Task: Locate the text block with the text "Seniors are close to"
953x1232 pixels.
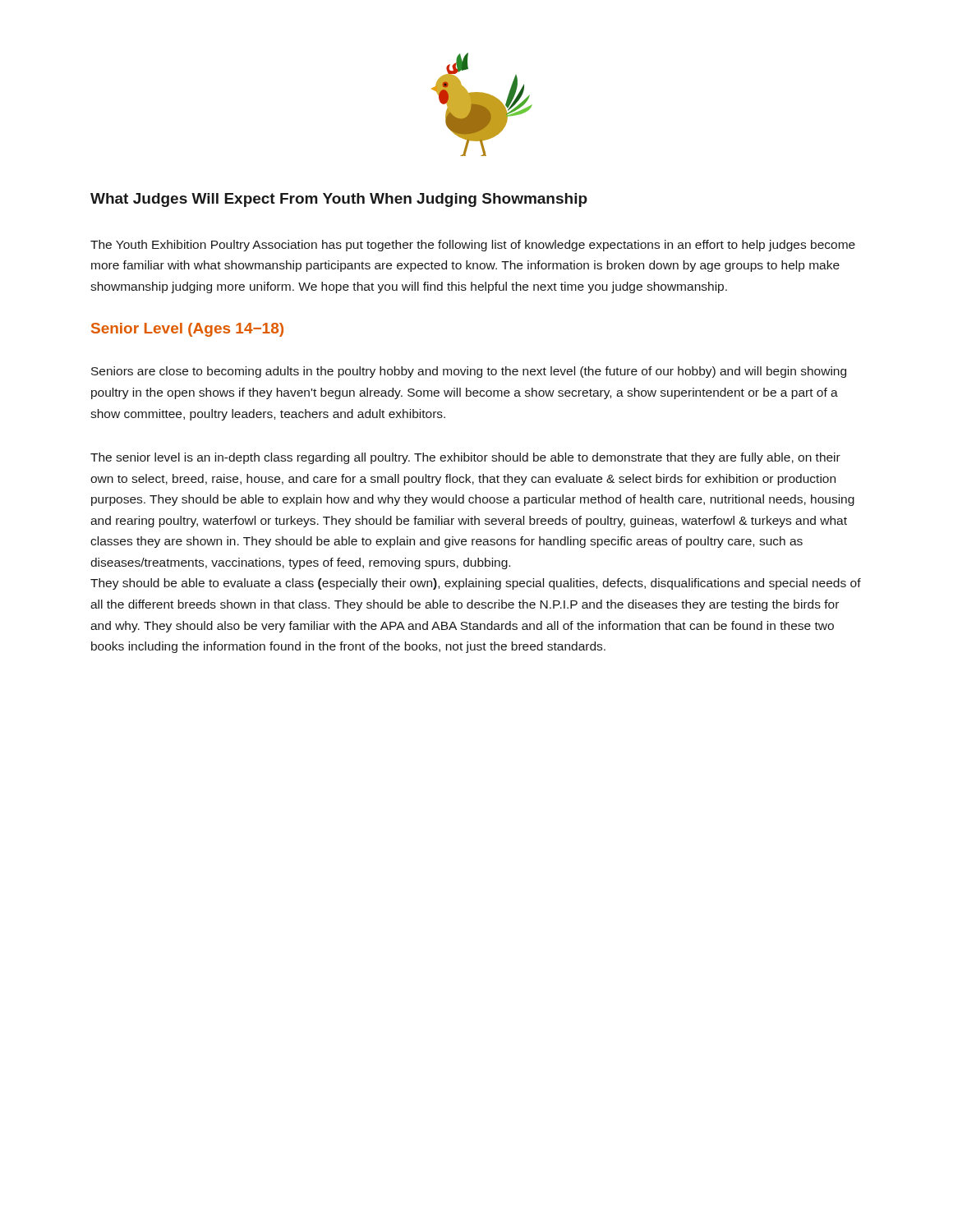Action: pos(469,392)
